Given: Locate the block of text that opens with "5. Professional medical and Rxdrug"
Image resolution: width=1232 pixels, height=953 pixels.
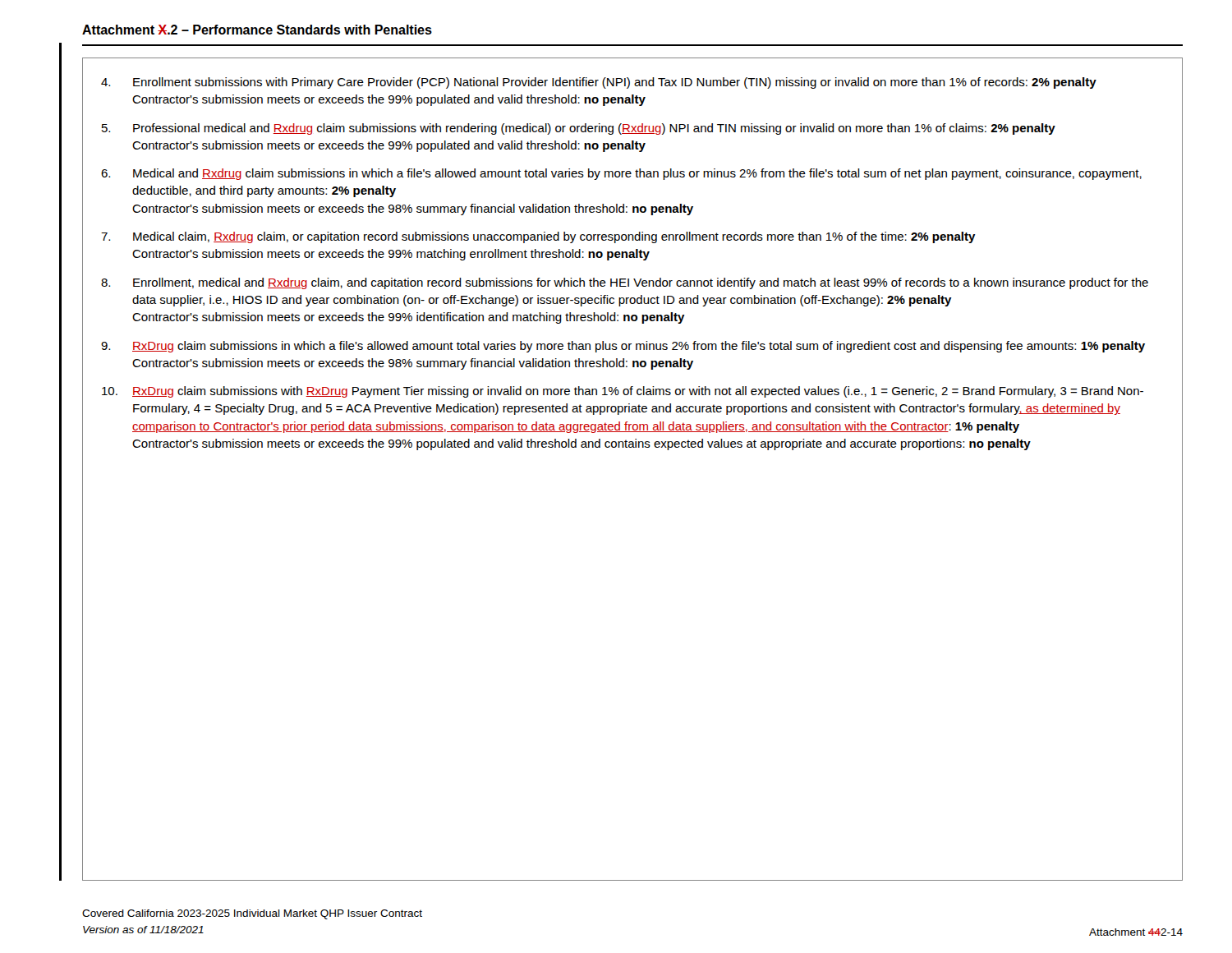Looking at the screenshot, I should pyautogui.click(x=632, y=136).
